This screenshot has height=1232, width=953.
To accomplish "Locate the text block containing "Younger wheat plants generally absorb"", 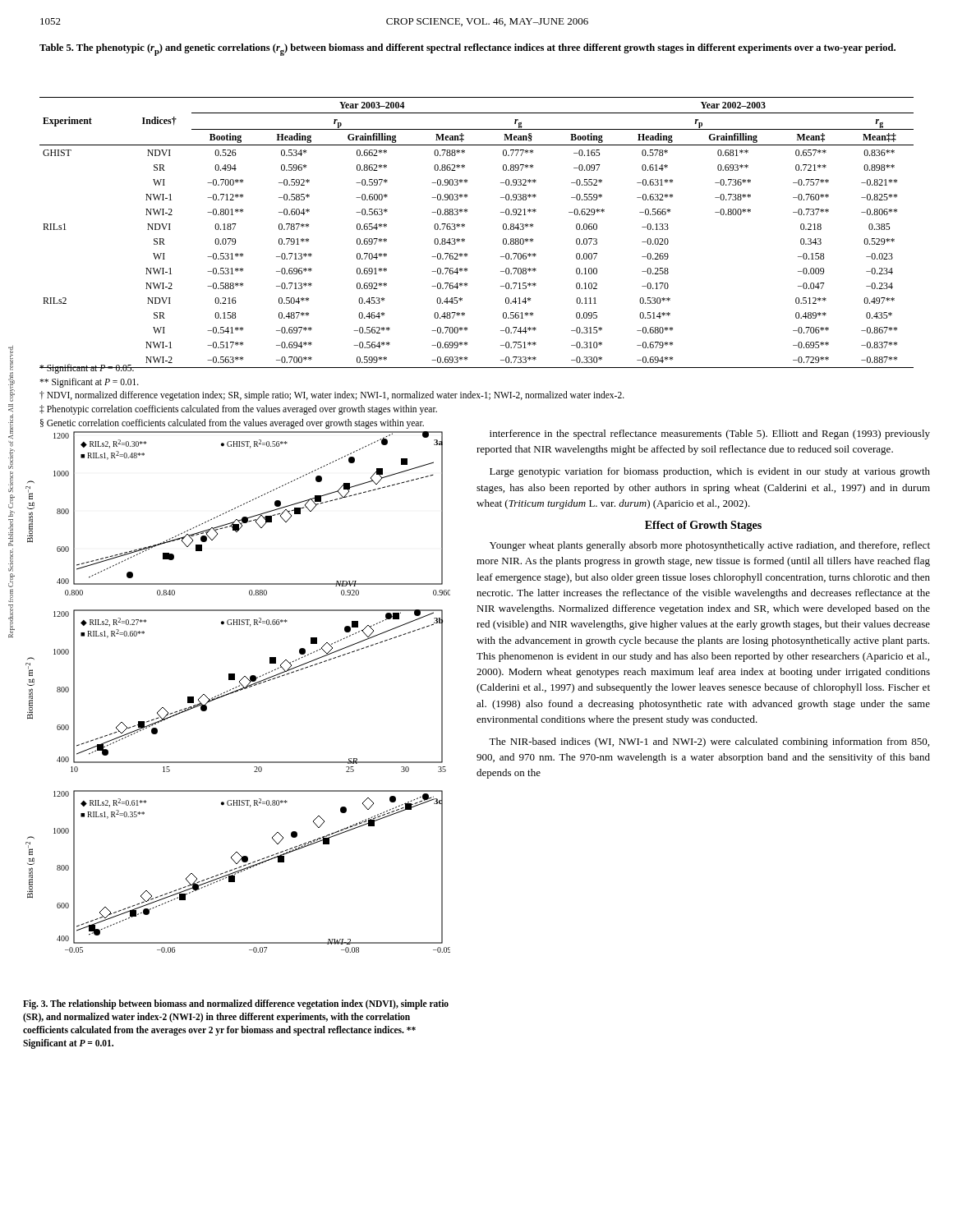I will [x=703, y=659].
